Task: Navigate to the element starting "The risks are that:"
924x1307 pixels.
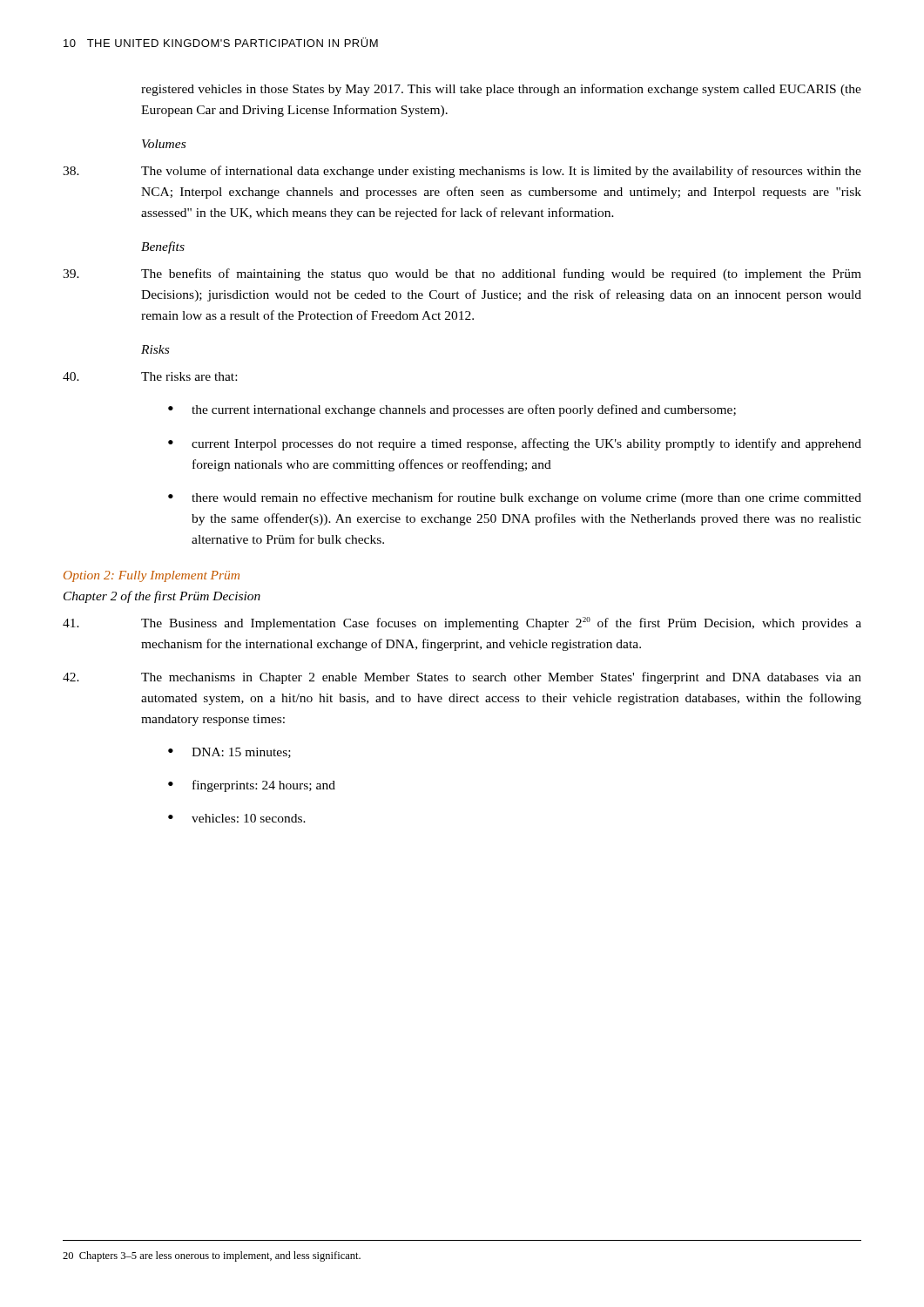Action: 150,376
